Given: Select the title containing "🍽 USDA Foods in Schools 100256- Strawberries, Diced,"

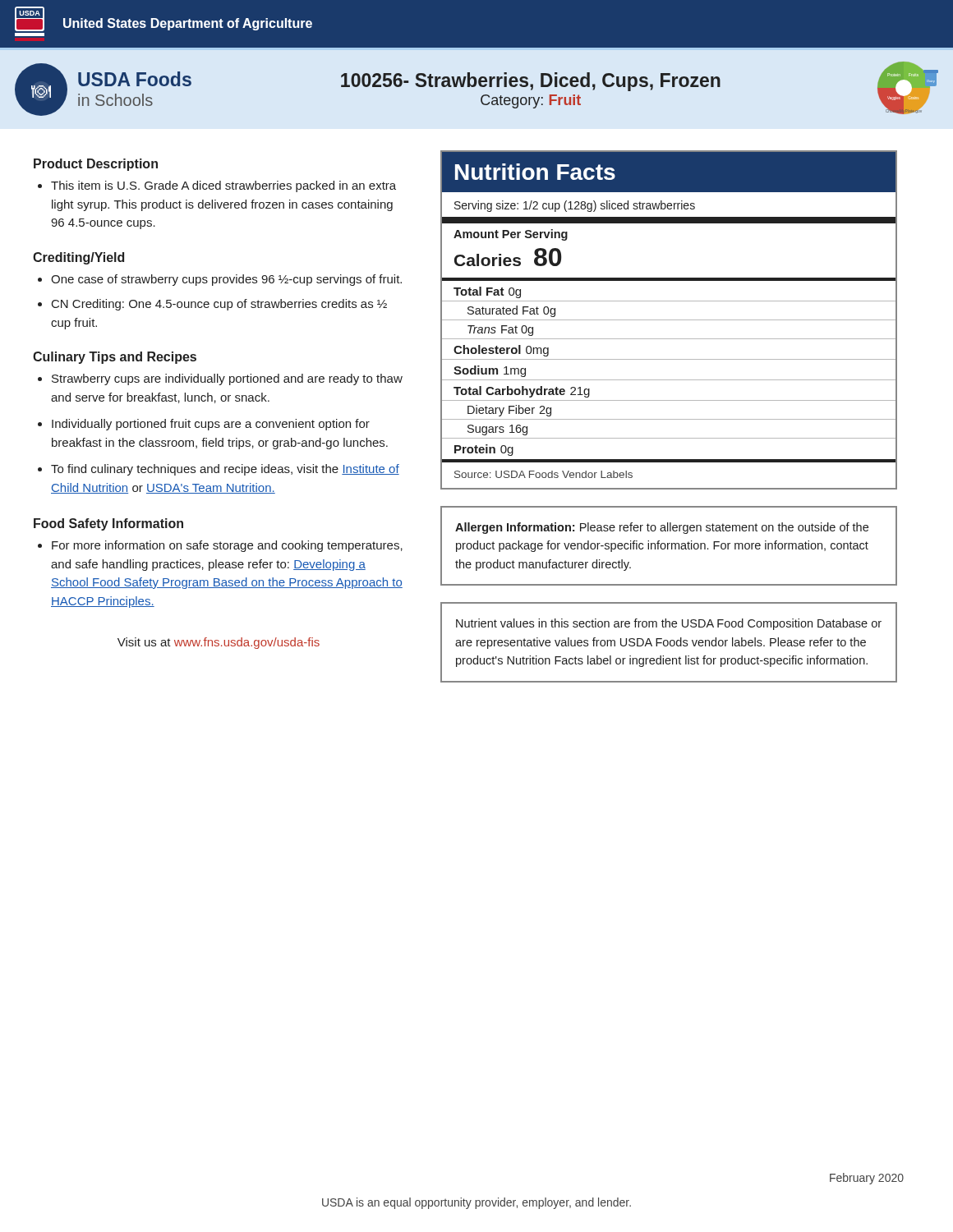Looking at the screenshot, I should point(476,90).
